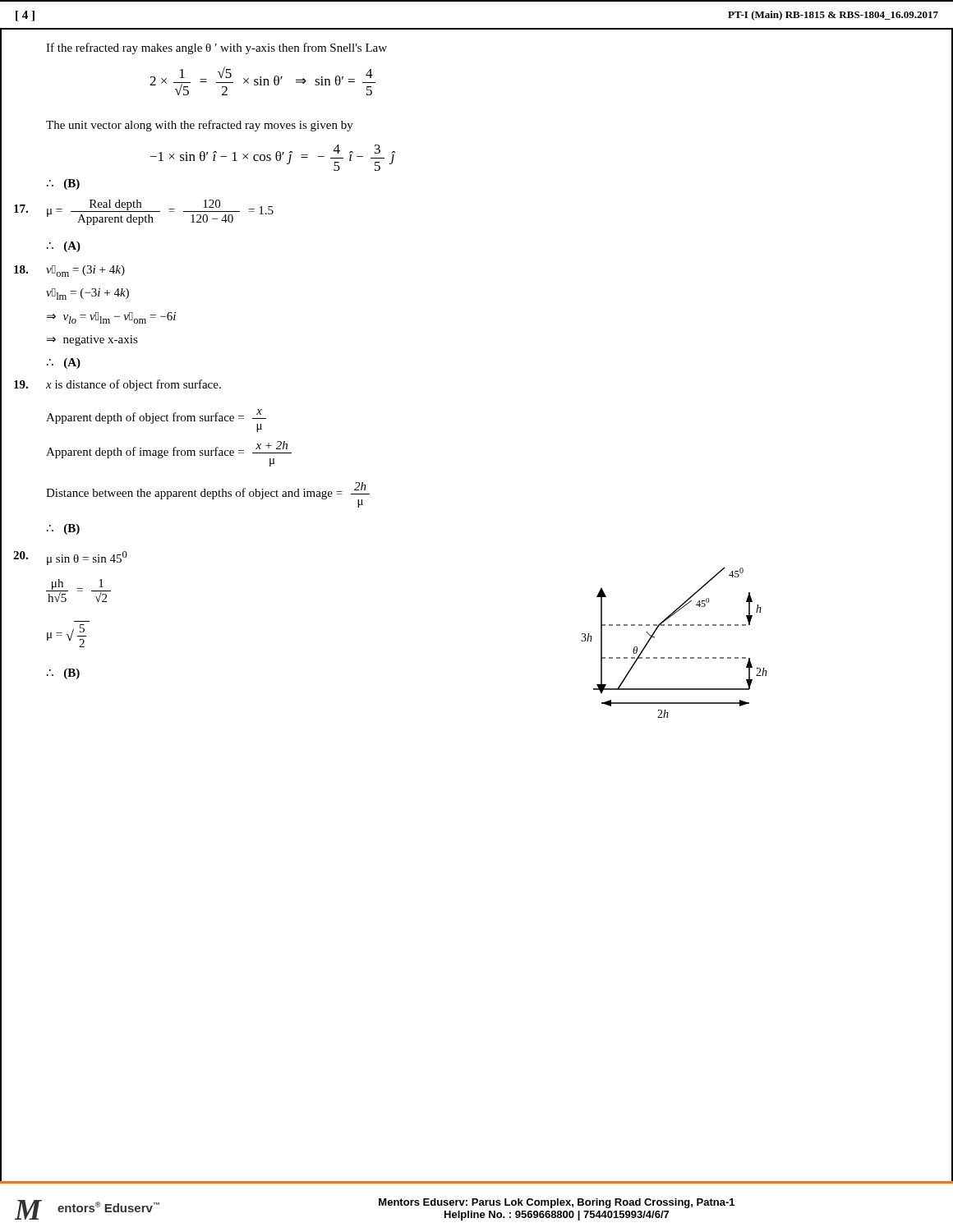This screenshot has height=1232, width=953.
Task: Click on the region starting "Apparent depth of object from surface"
Action: 156,418
